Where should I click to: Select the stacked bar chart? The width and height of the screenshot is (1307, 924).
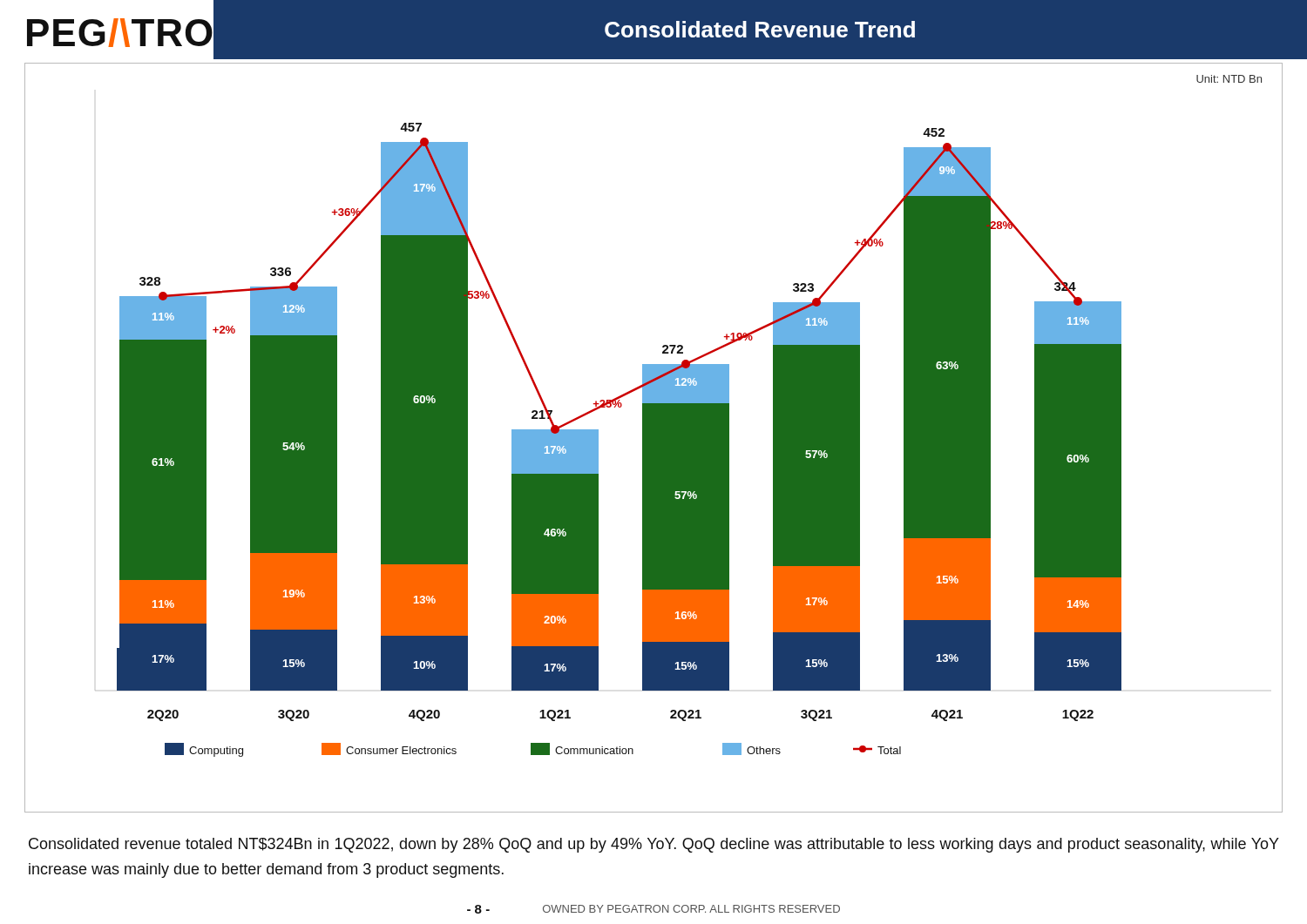(654, 438)
